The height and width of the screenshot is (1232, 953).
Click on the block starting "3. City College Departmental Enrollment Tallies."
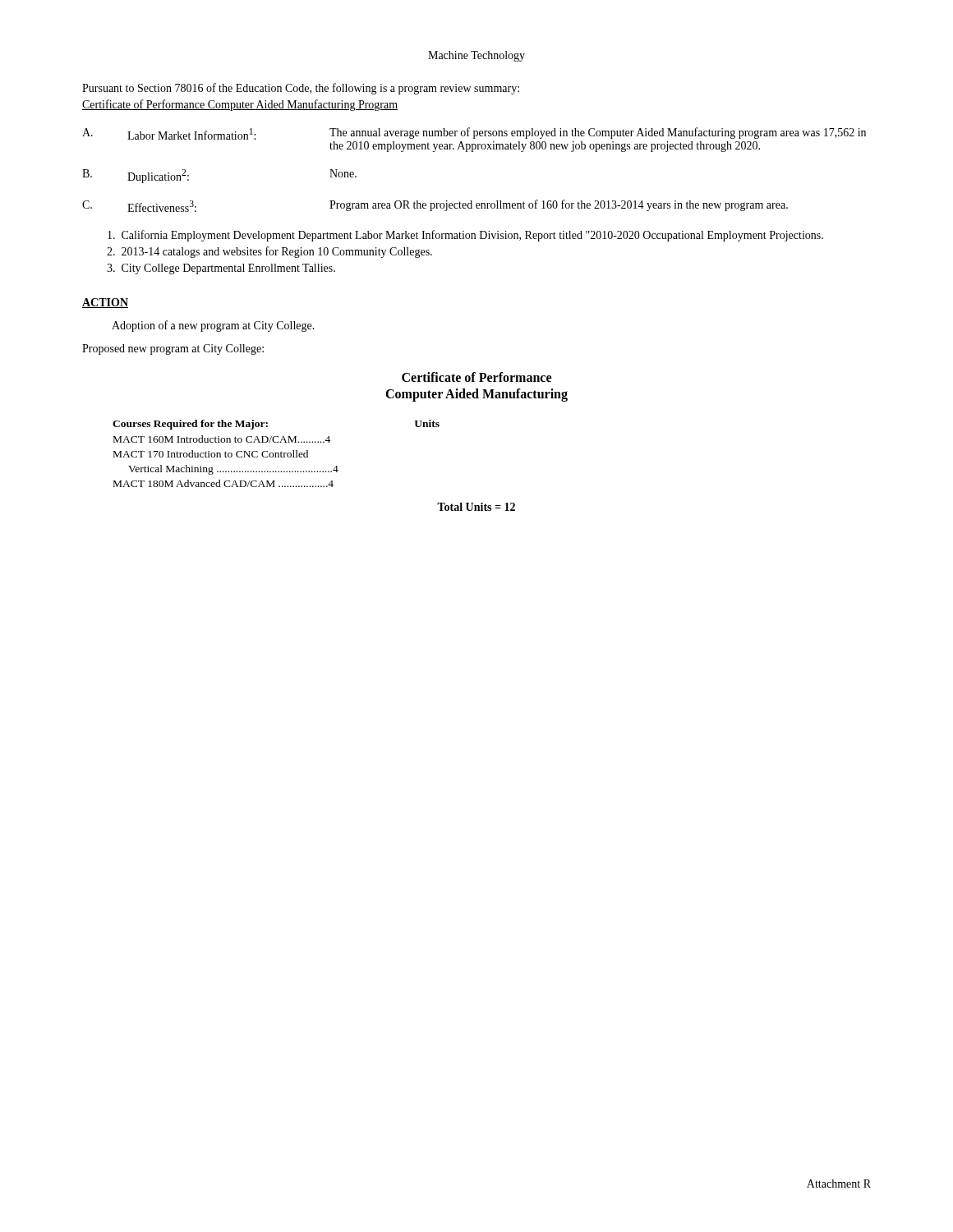(x=221, y=268)
